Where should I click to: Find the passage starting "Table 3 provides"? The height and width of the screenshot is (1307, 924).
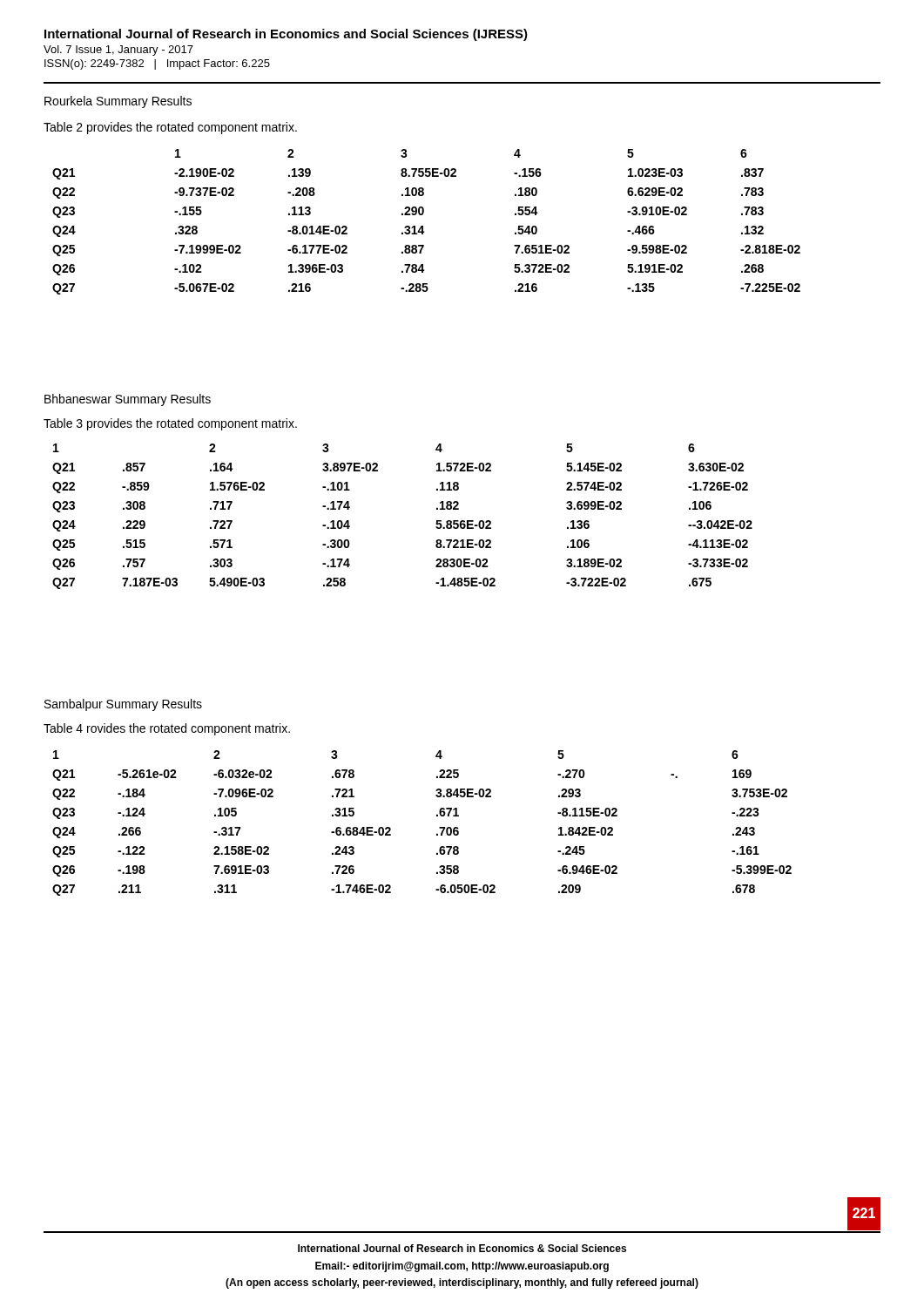[x=171, y=423]
